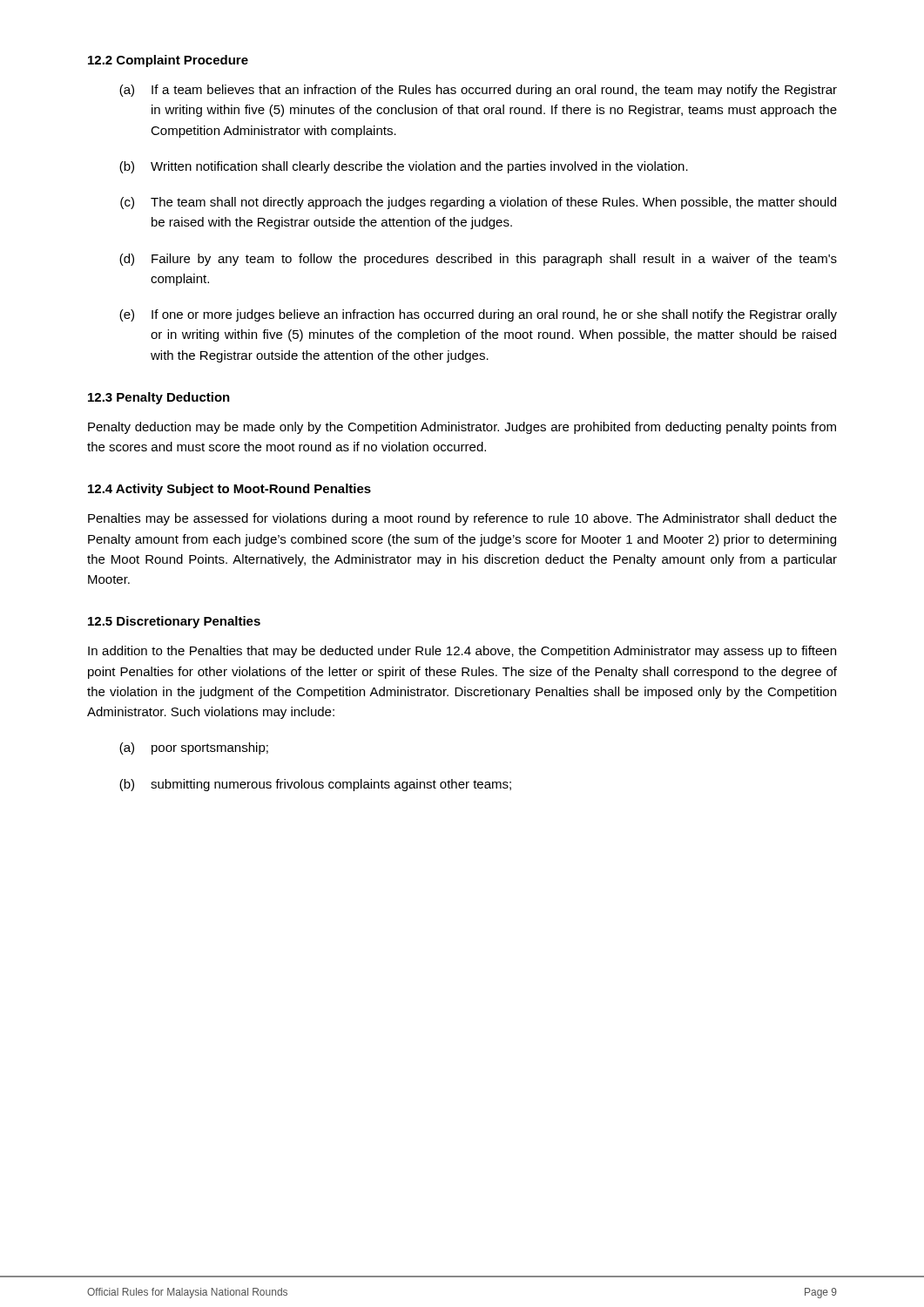924x1307 pixels.
Task: Locate the text block starting "12.2 Complaint Procedure"
Action: coord(168,60)
